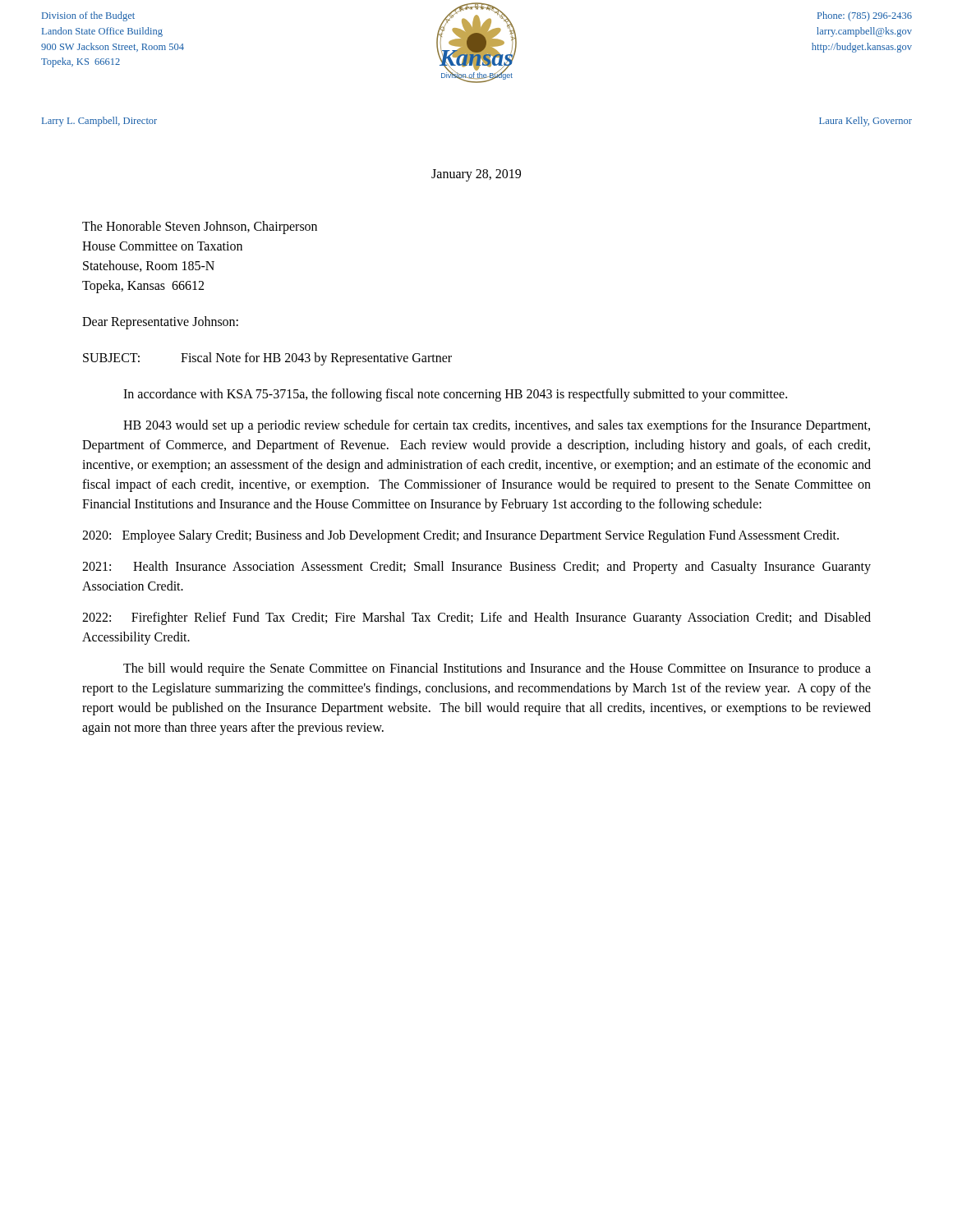Click the passage that begins "2021: Health Insurance"
This screenshot has width=953, height=1232.
tap(476, 576)
